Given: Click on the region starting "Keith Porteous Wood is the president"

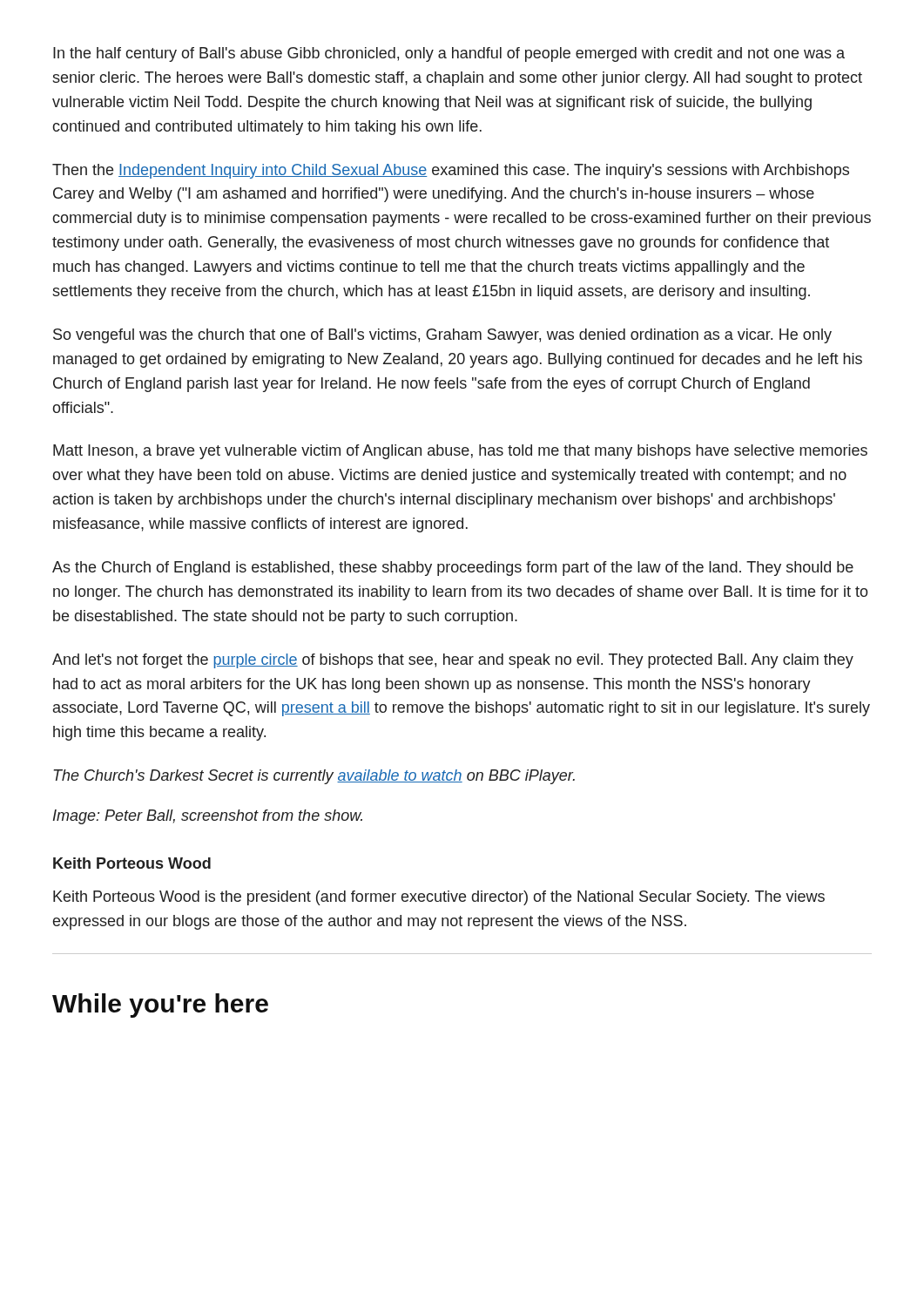Looking at the screenshot, I should pyautogui.click(x=439, y=909).
